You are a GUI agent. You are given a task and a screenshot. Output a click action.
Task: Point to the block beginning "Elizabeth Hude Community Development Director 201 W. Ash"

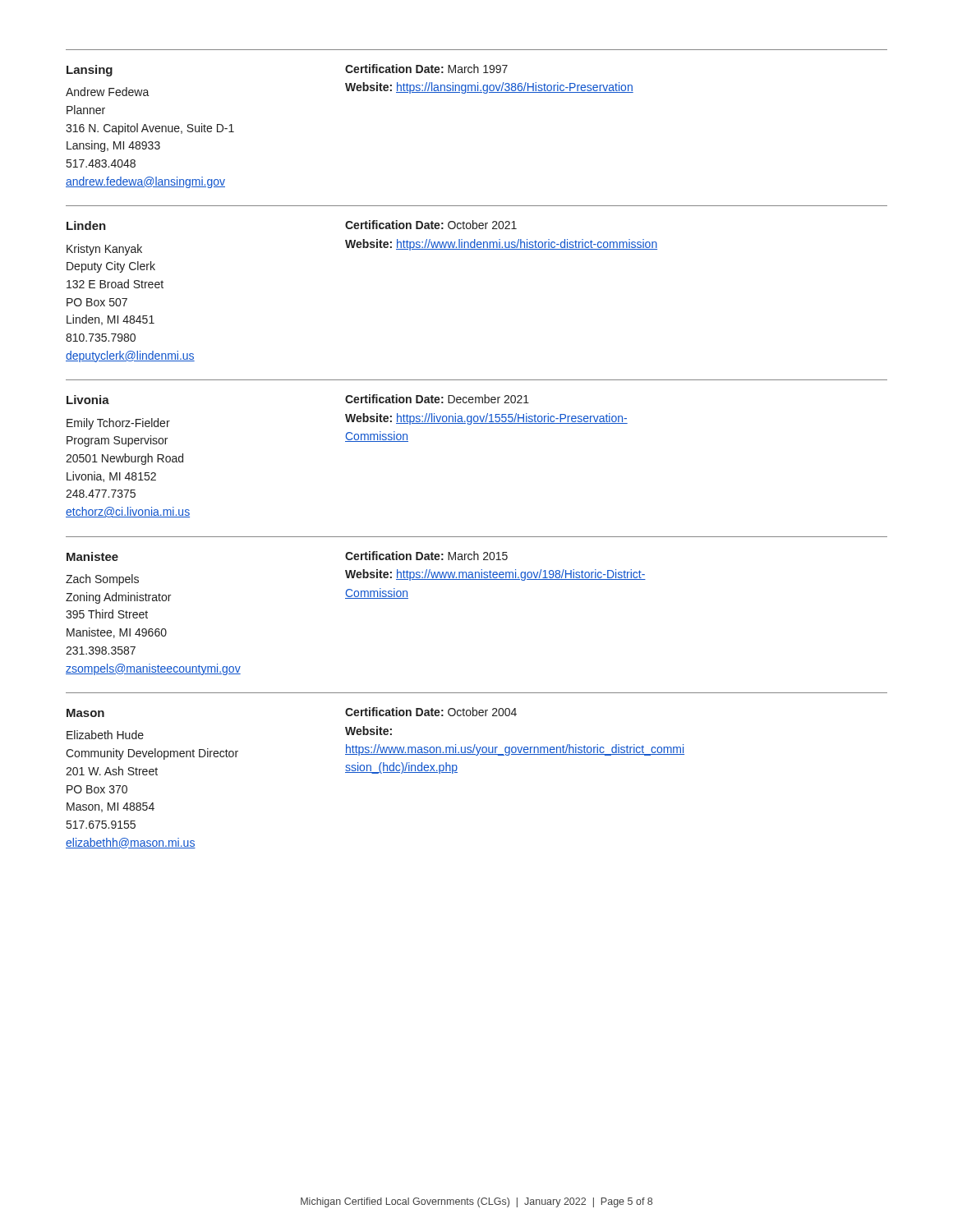[x=105, y=733]
